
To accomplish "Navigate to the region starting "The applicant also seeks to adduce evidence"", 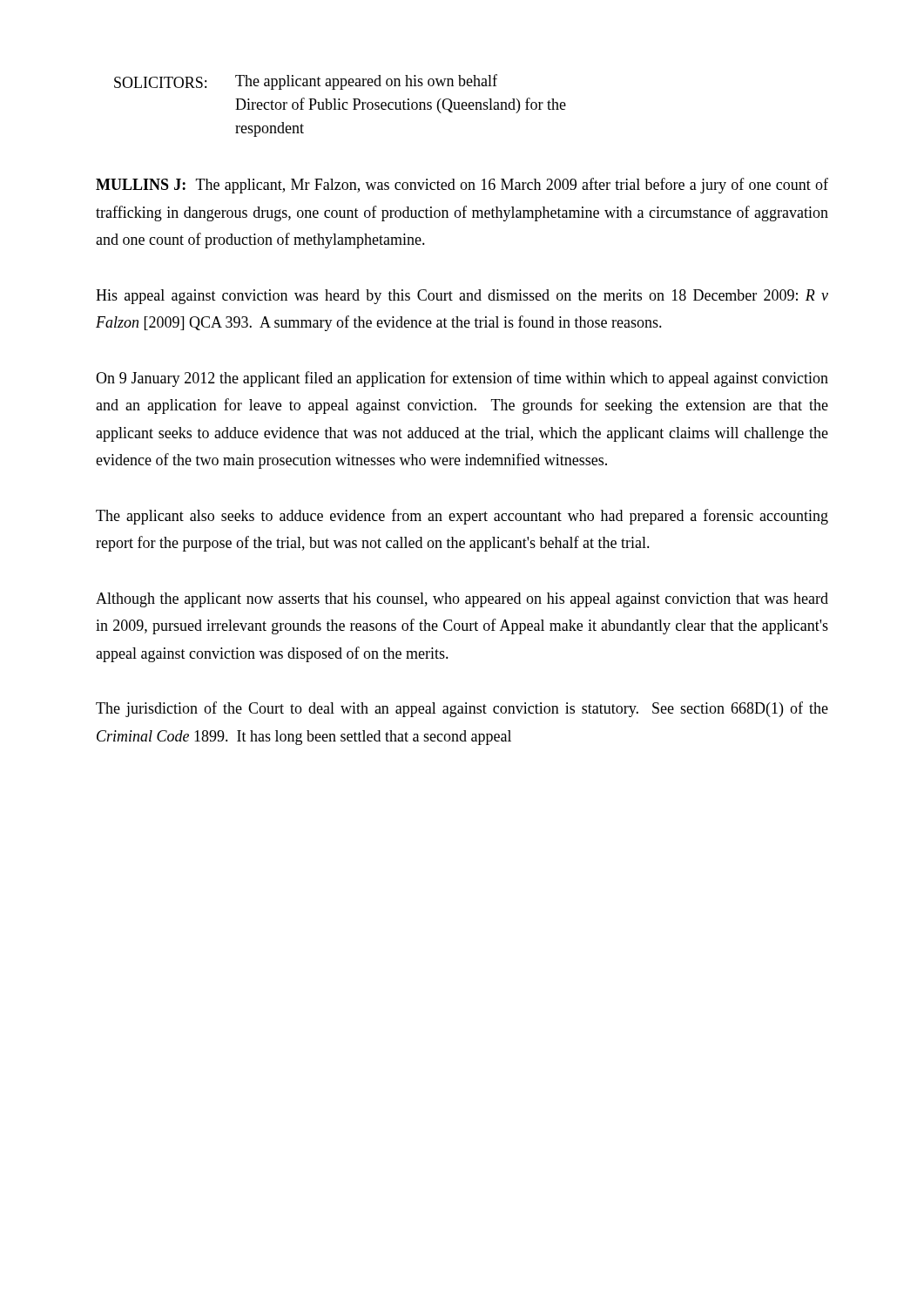I will 462,529.
